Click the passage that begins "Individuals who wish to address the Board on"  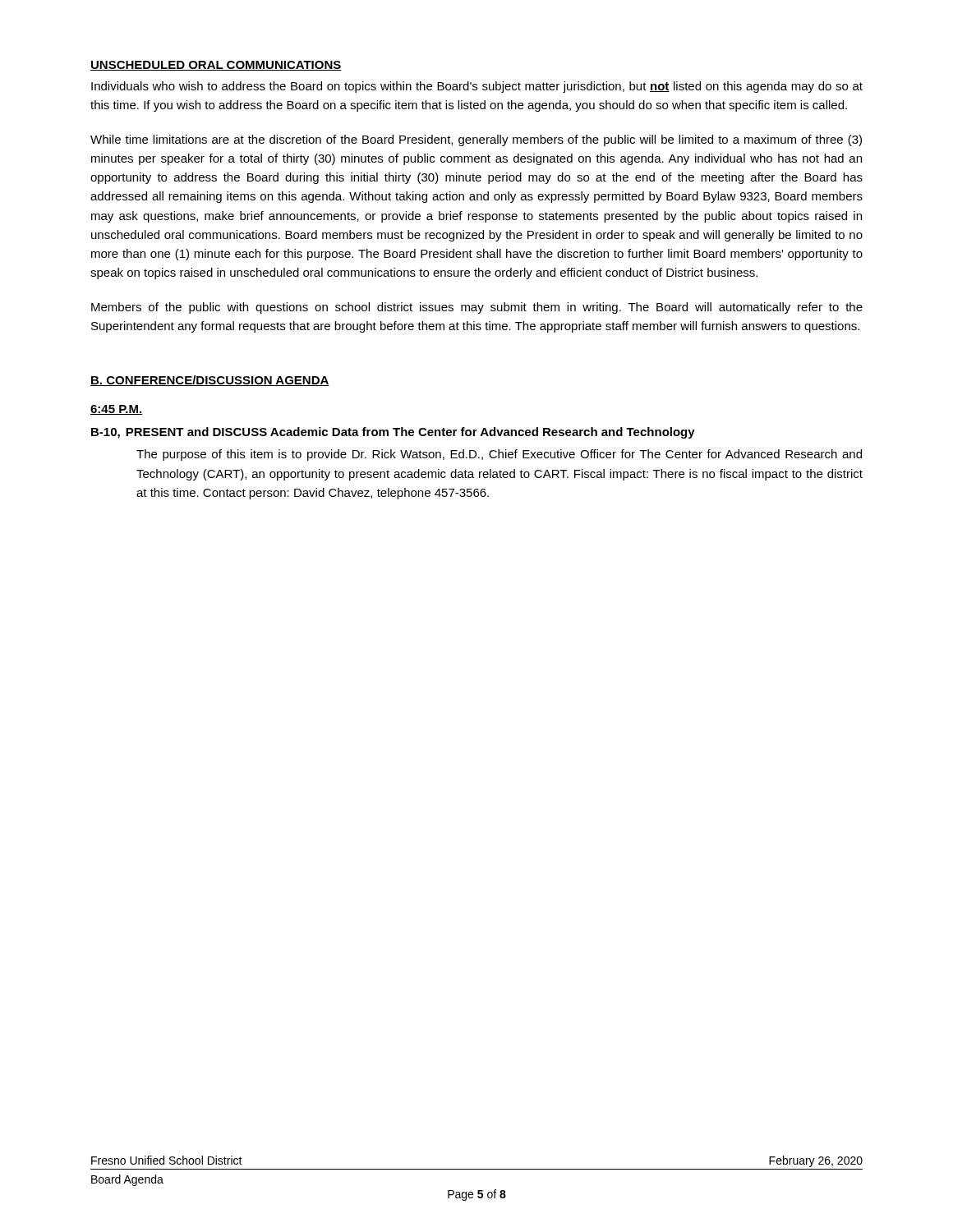pos(476,95)
